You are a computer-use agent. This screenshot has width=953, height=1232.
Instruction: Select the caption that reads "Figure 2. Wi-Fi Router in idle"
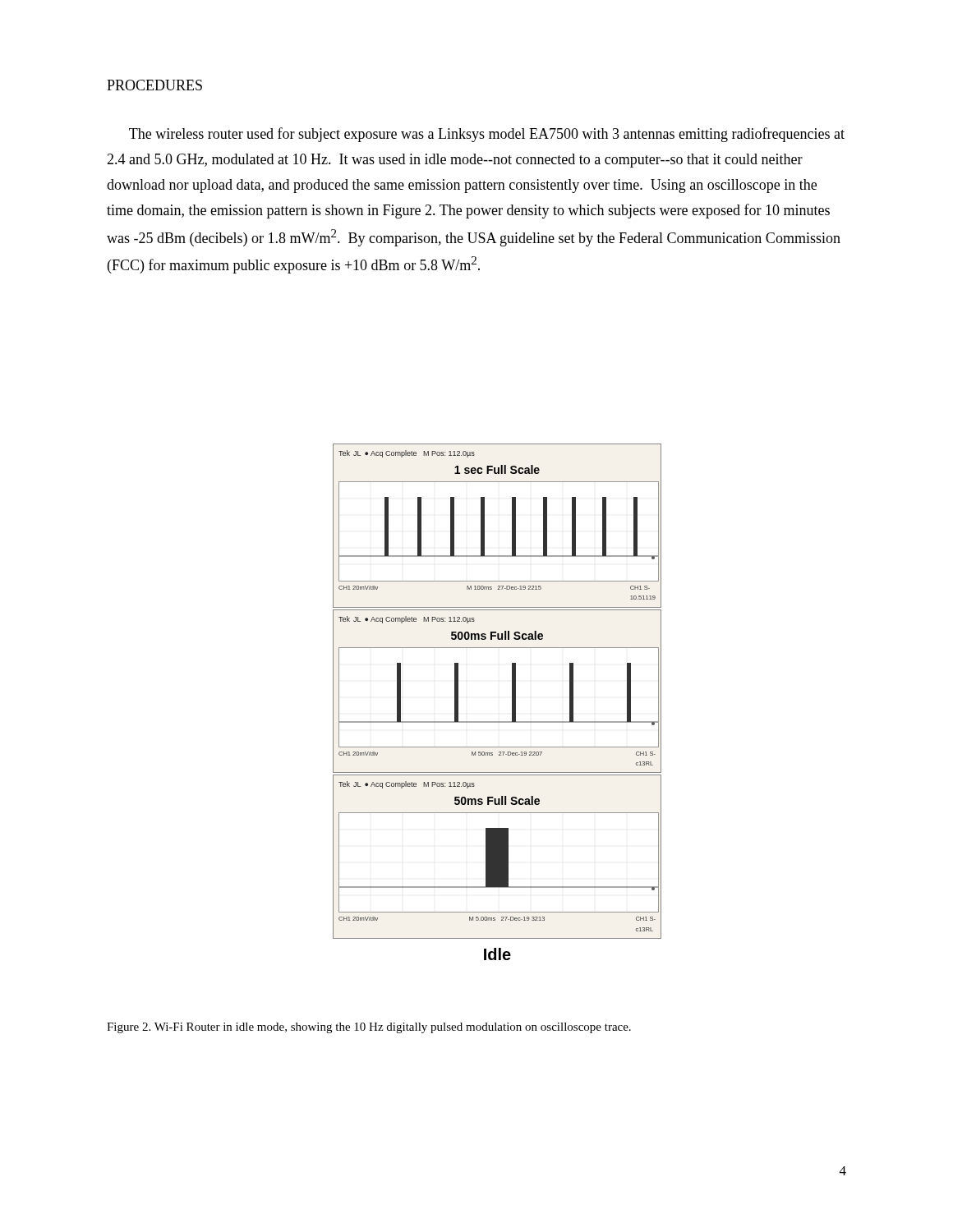click(x=369, y=1027)
